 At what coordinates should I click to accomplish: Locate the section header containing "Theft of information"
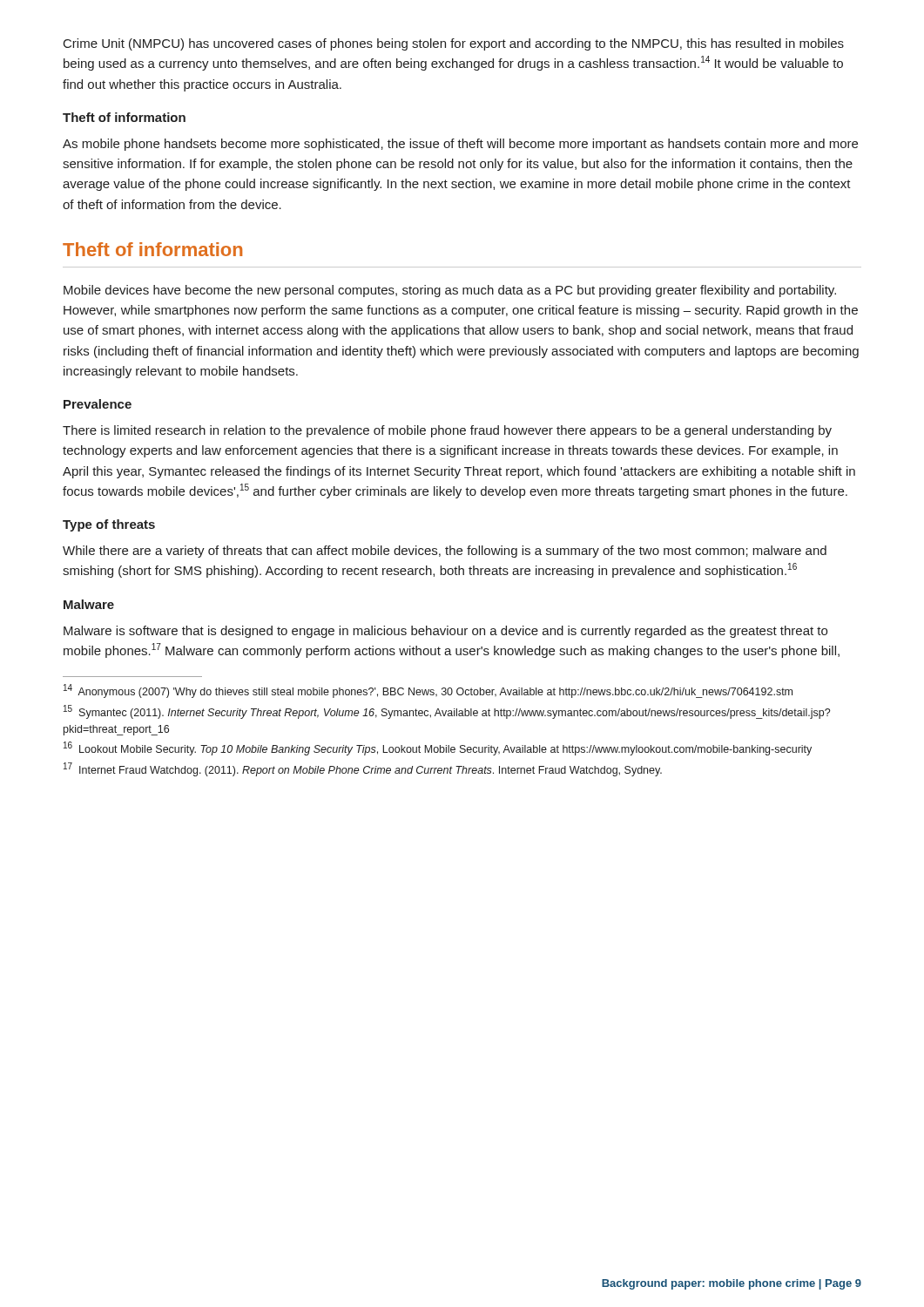point(124,117)
